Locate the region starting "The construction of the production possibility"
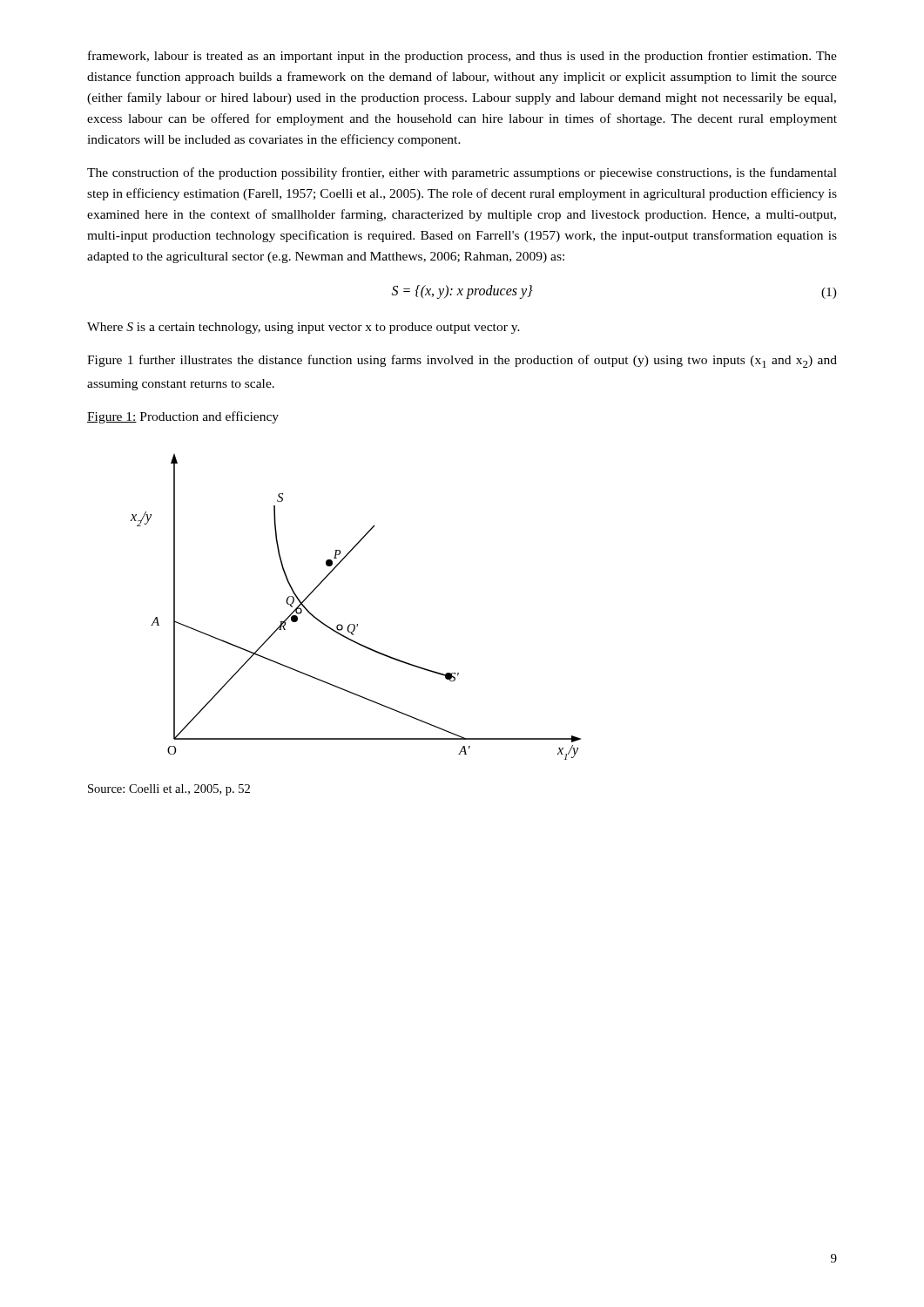The height and width of the screenshot is (1307, 924). click(462, 214)
